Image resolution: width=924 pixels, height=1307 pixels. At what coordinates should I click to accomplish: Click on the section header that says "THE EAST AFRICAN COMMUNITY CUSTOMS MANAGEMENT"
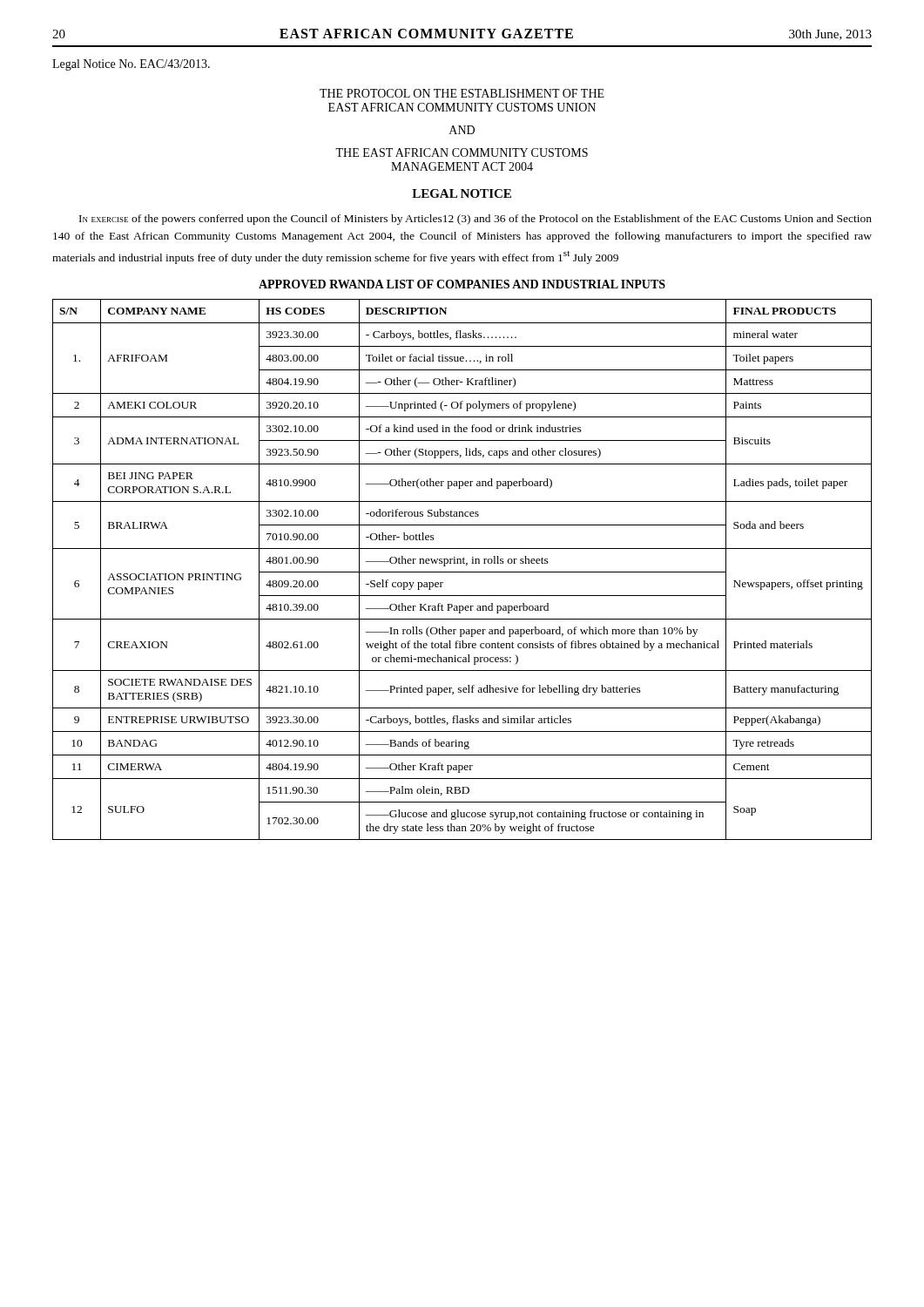point(462,160)
